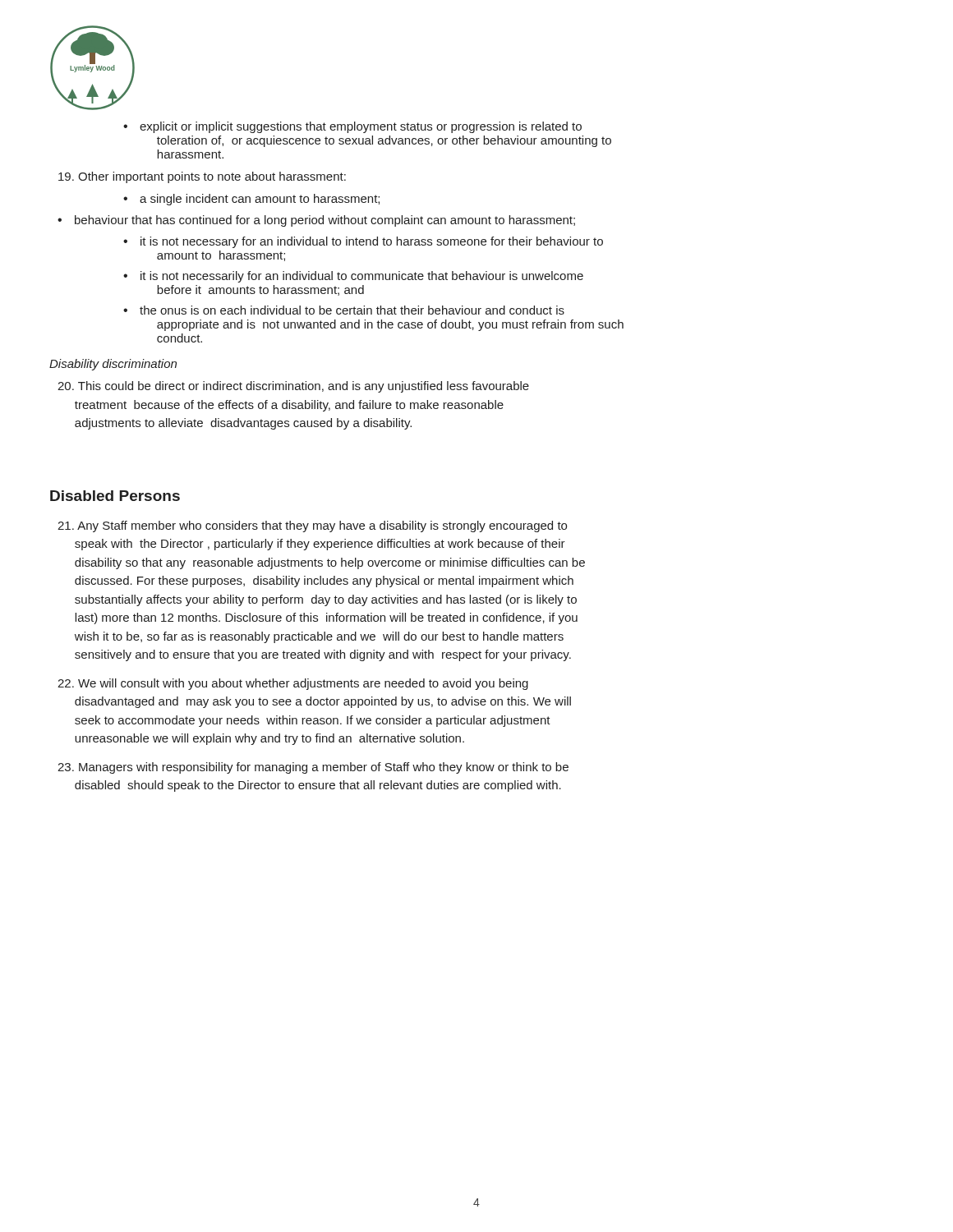
Task: Click a logo
Action: (x=92, y=69)
